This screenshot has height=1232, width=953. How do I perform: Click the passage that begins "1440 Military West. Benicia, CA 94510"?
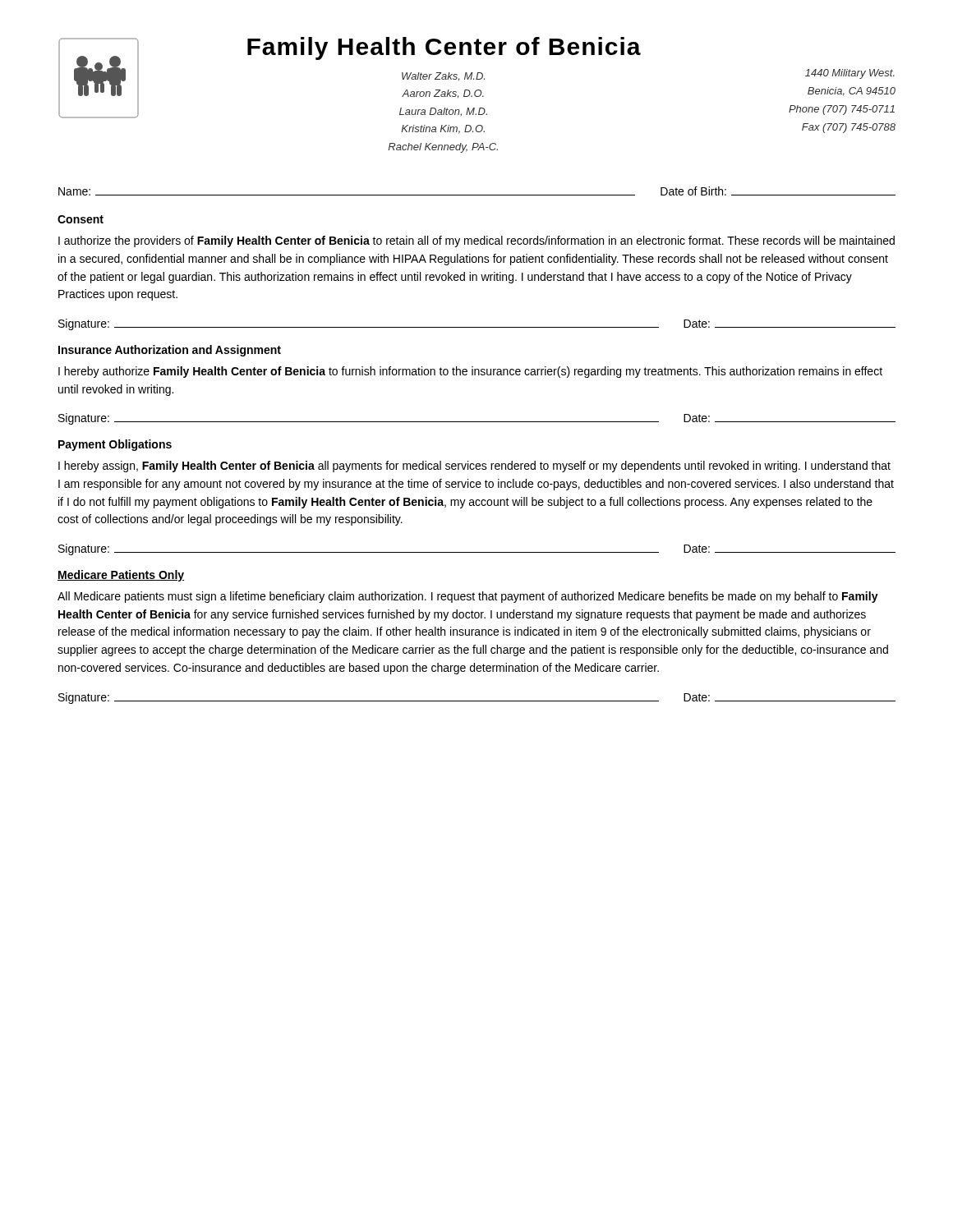842,100
